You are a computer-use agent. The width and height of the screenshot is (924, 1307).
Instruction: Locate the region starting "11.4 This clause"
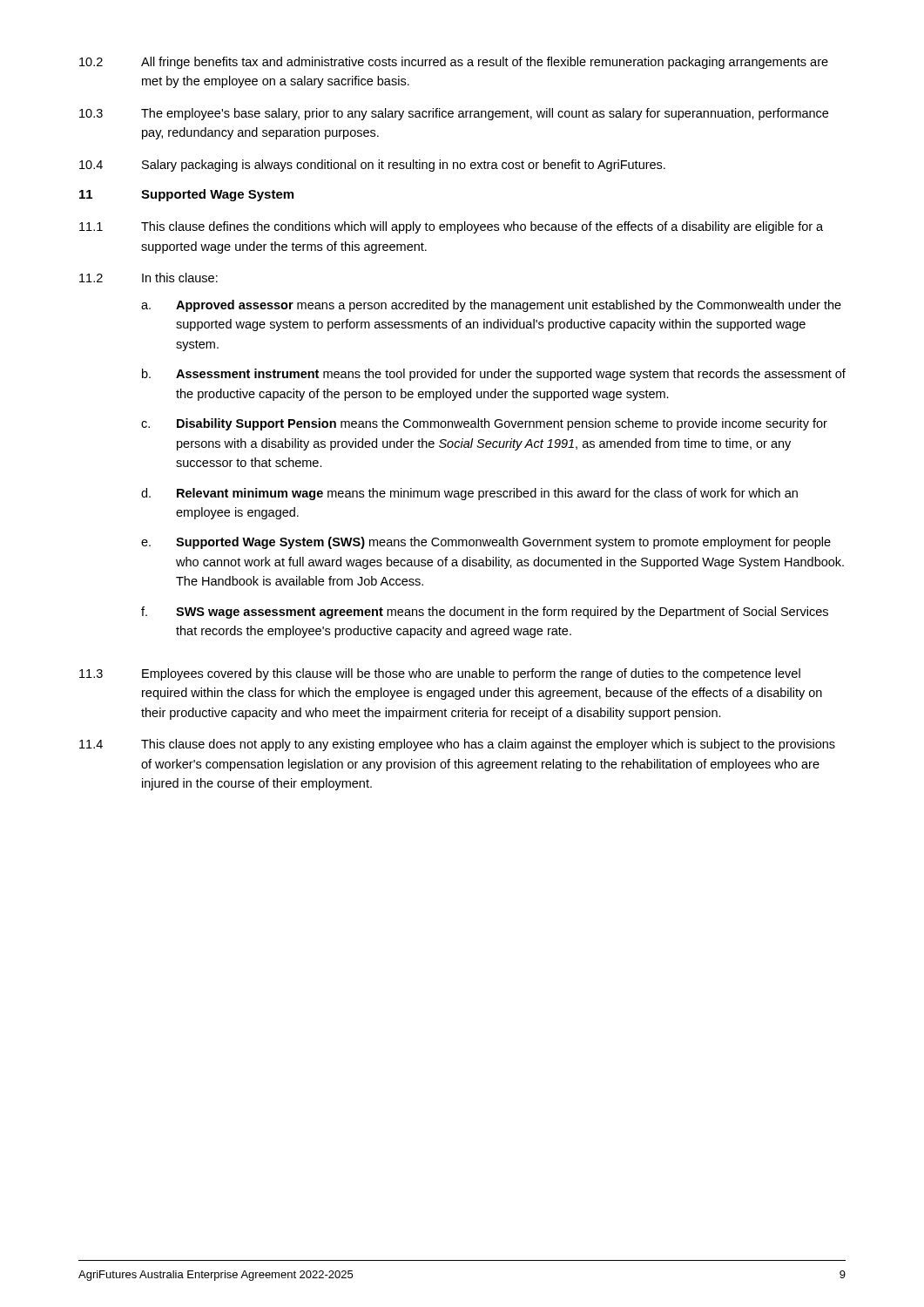462,764
